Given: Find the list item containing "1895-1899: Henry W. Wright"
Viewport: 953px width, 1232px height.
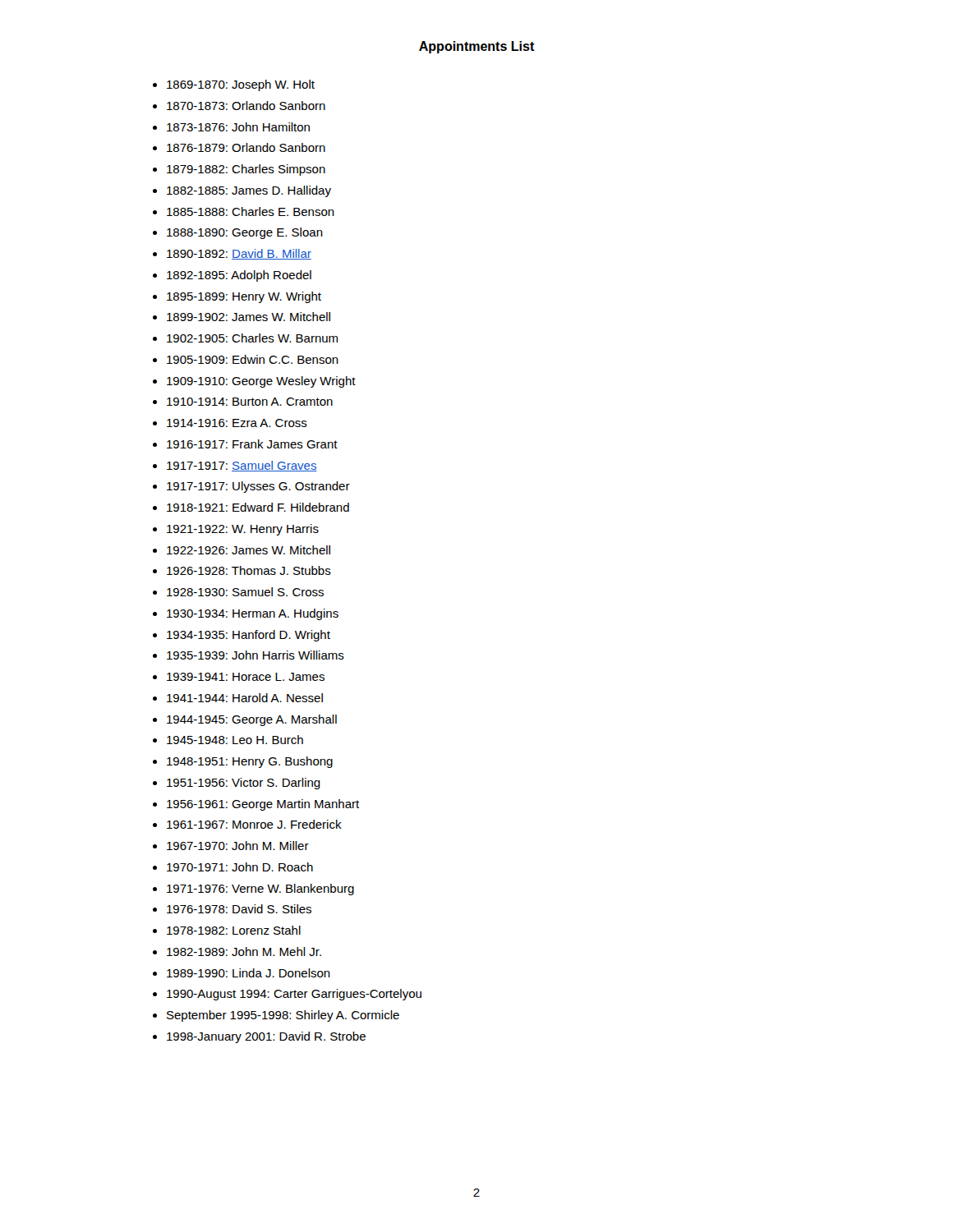Looking at the screenshot, I should coord(244,296).
